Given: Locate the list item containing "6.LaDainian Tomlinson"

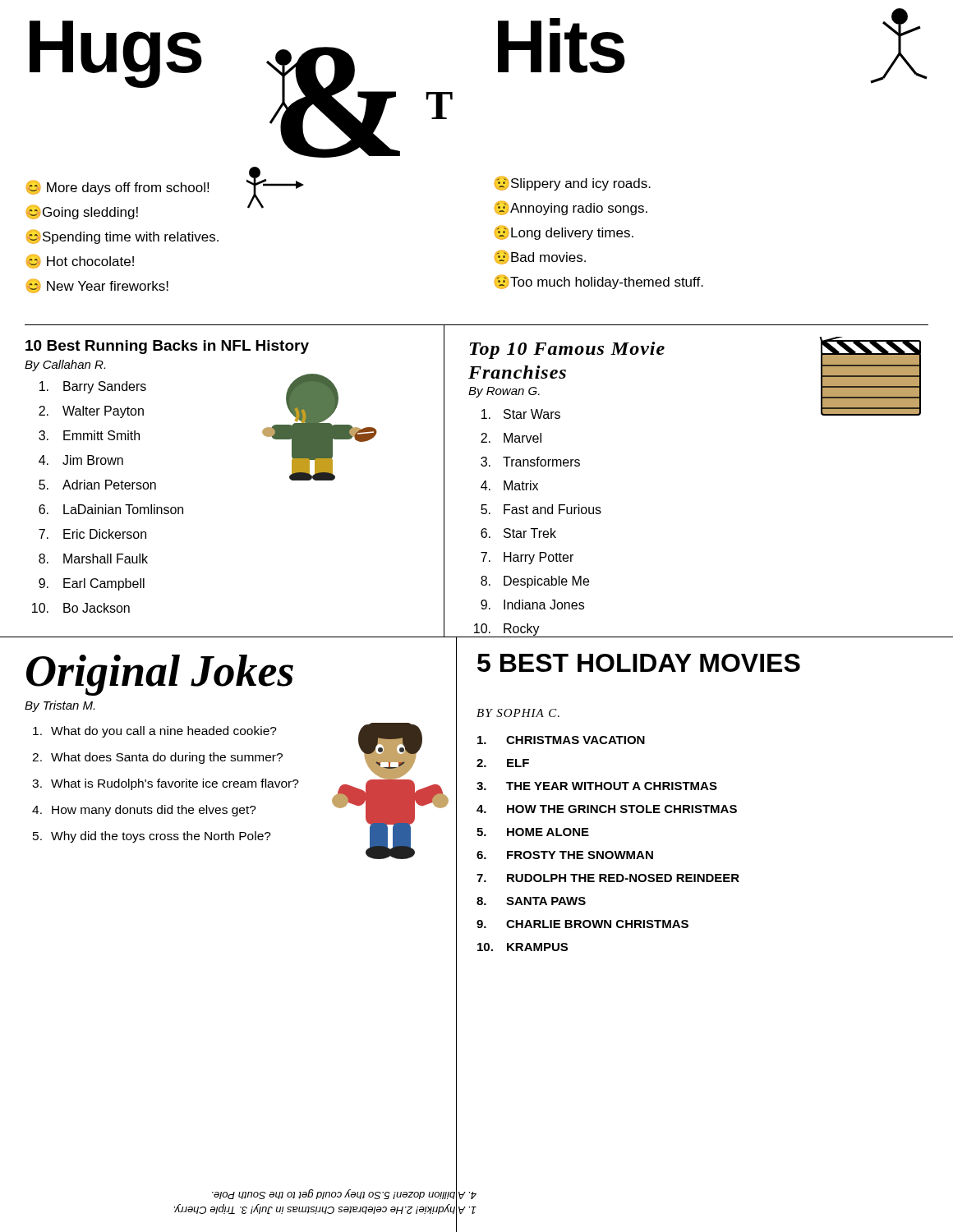Looking at the screenshot, I should coord(104,510).
